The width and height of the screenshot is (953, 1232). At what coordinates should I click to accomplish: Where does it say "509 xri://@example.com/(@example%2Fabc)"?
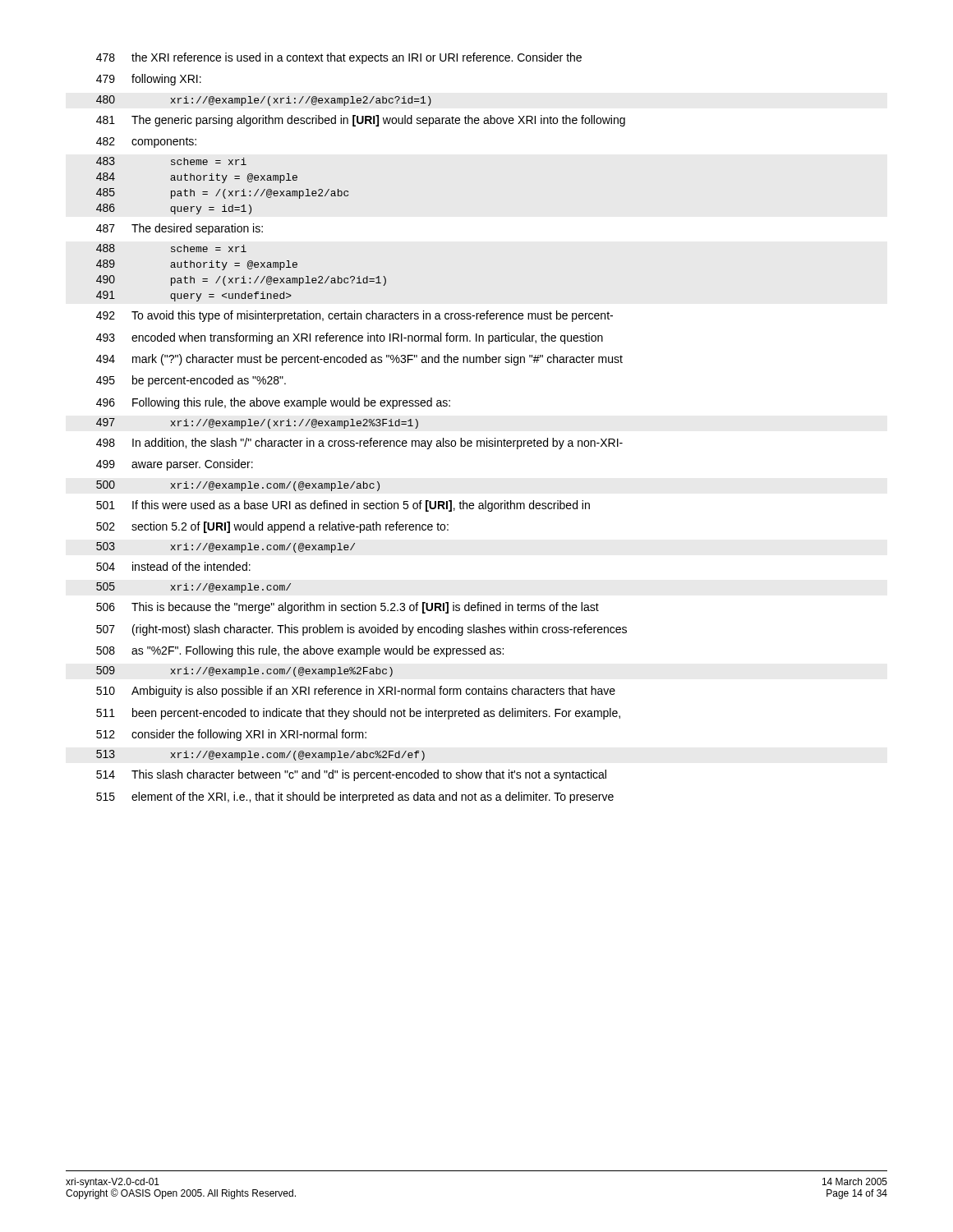[x=244, y=671]
